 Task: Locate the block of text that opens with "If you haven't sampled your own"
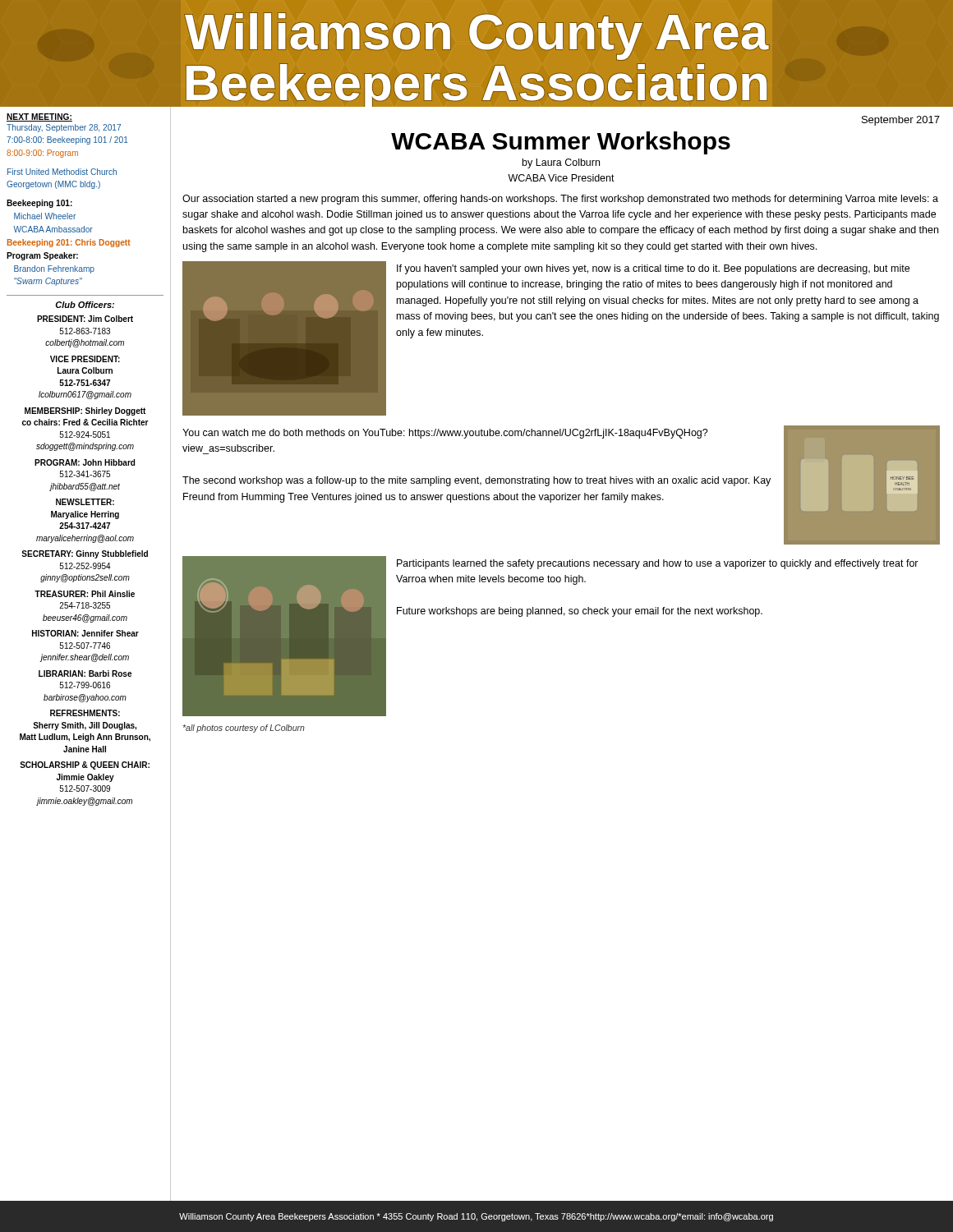pyautogui.click(x=668, y=300)
